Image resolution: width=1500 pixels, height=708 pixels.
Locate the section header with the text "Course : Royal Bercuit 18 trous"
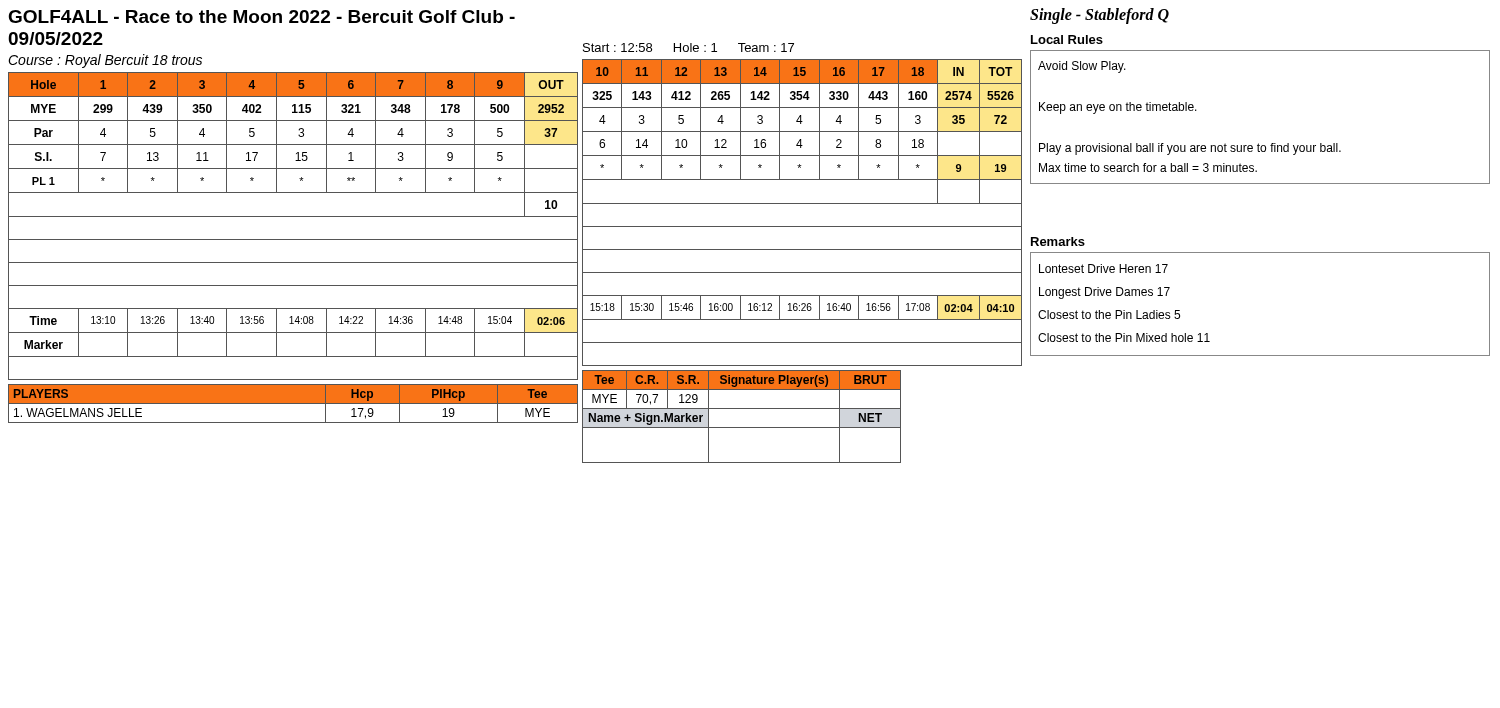[105, 60]
